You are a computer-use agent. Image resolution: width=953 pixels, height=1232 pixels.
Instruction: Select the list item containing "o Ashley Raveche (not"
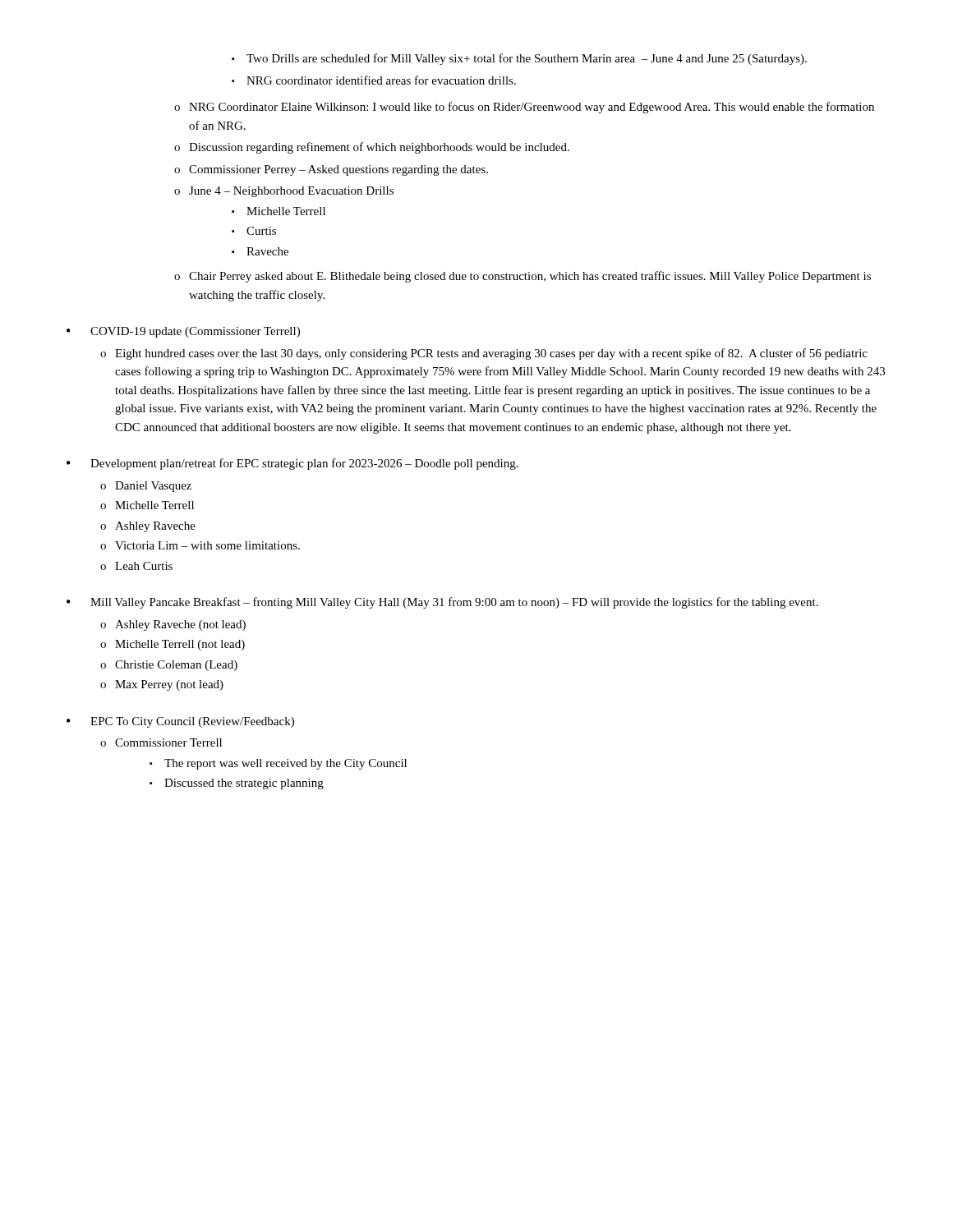click(181, 624)
